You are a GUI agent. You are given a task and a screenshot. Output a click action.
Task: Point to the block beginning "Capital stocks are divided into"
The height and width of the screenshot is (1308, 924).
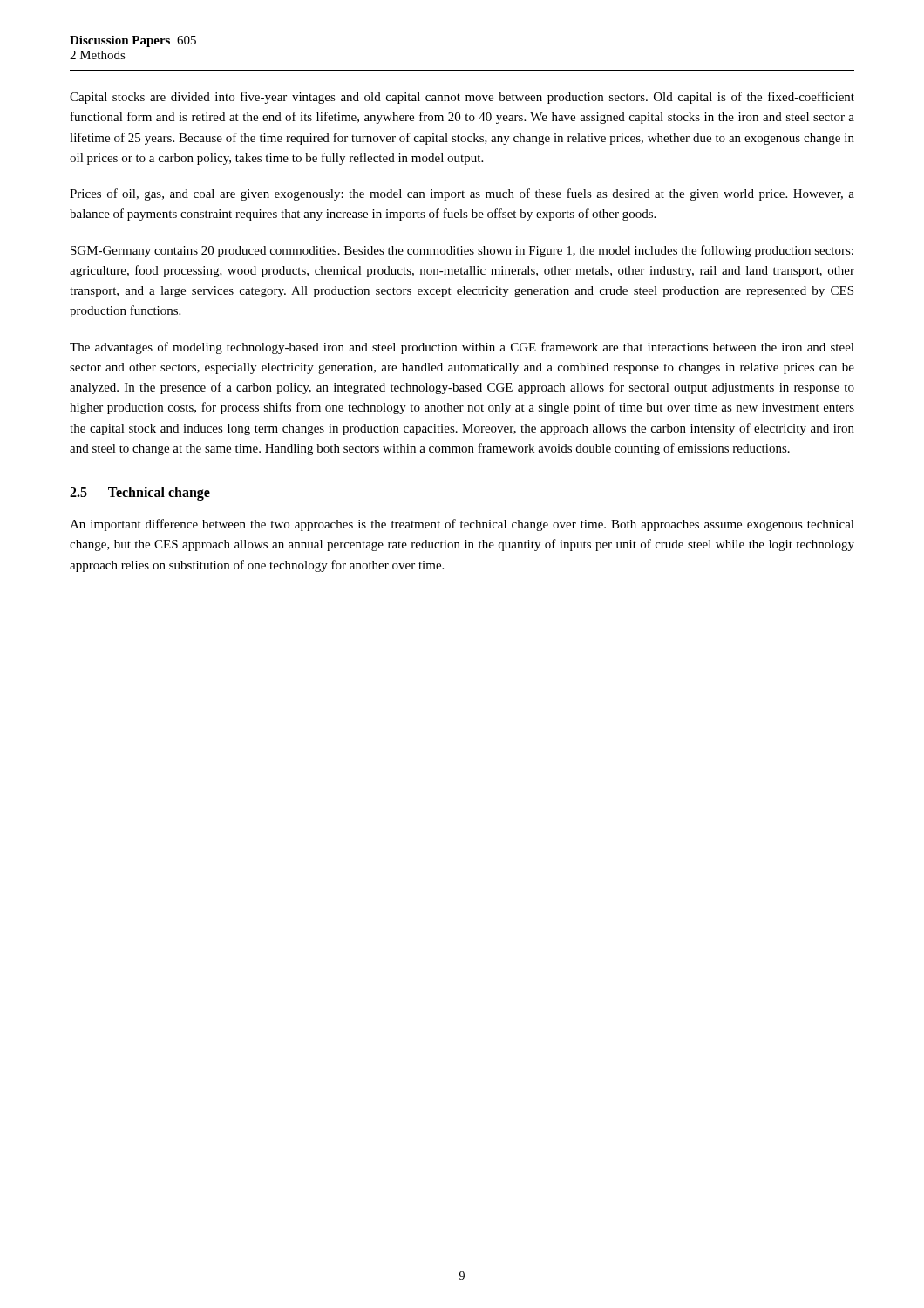[x=462, y=127]
